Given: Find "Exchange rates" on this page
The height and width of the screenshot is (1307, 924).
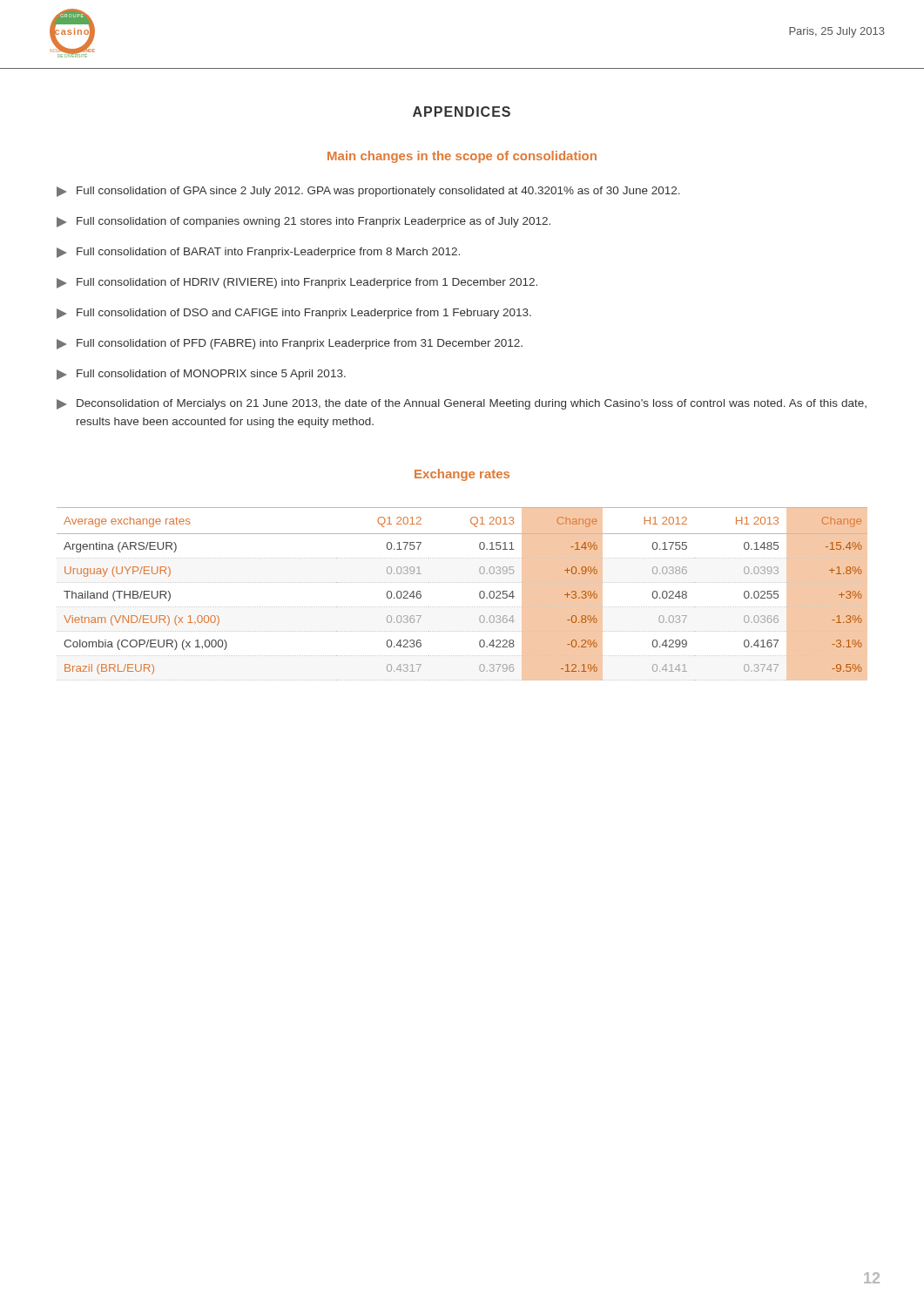Looking at the screenshot, I should point(462,474).
